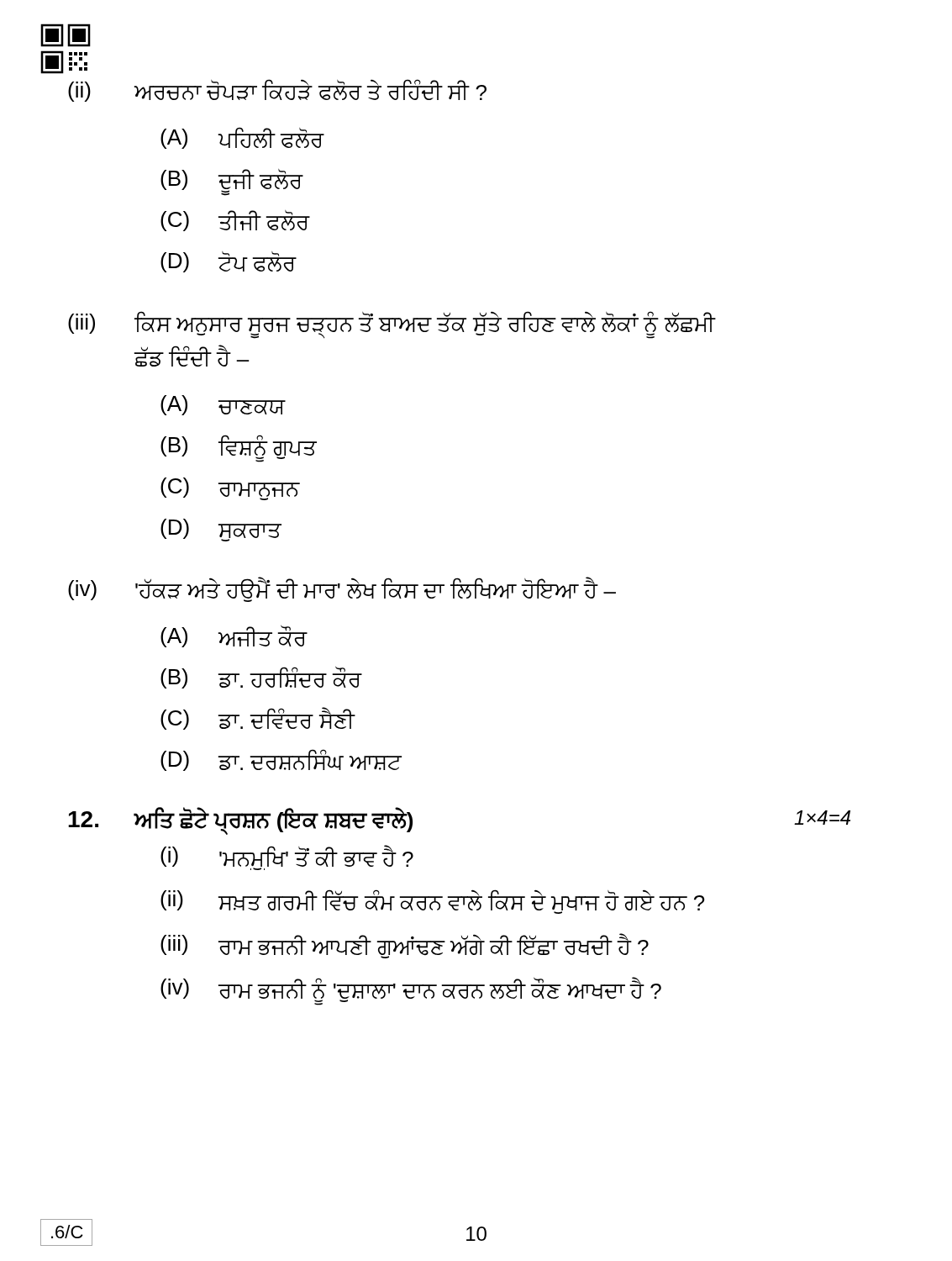Where is the passage that starts "ਅਤਿ ਛੋਟੇ ਪ੍ਰਸ਼ਨ (ਇਕ"?
The height and width of the screenshot is (1261, 952).
298,821
